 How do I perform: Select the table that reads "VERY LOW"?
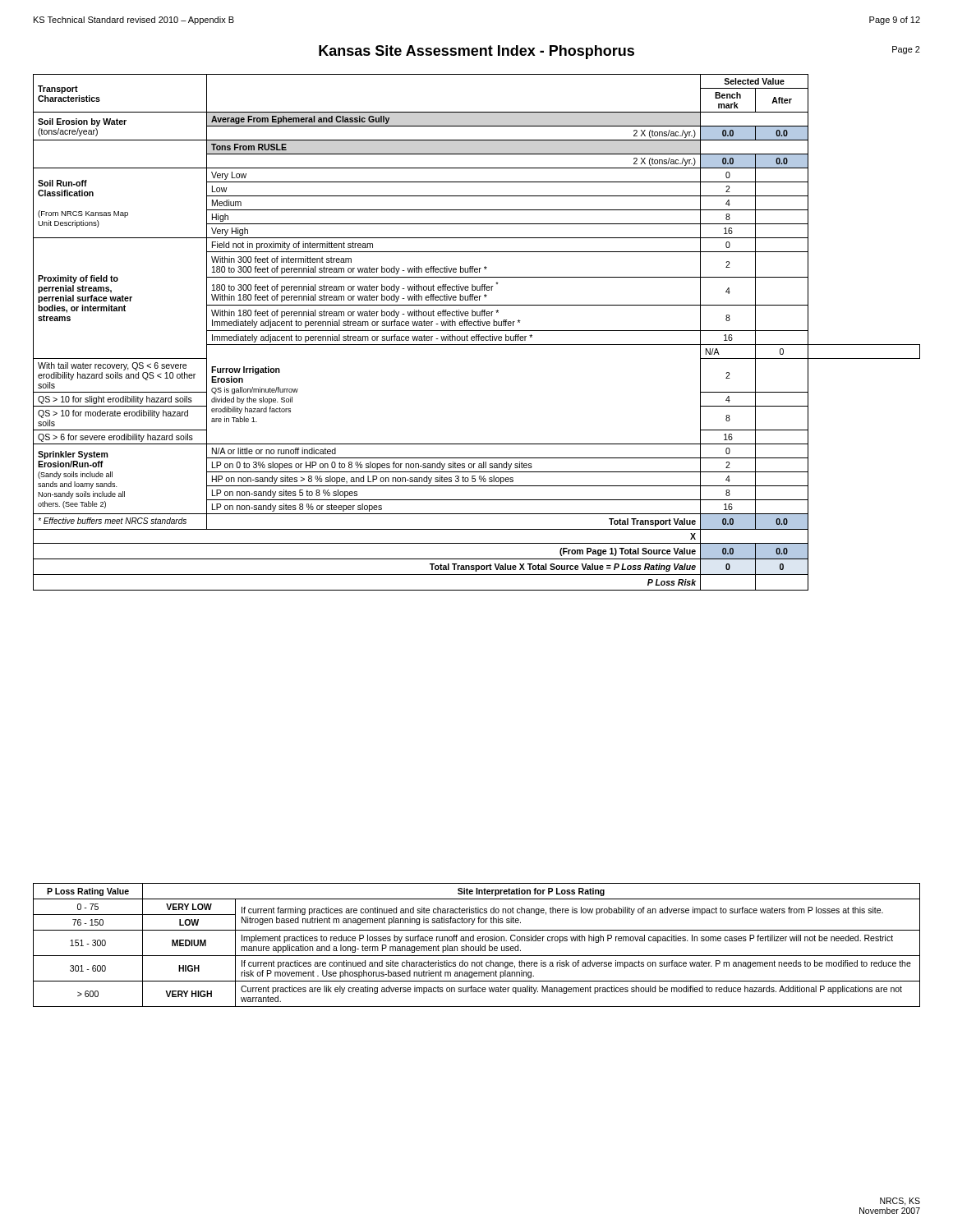[476, 945]
